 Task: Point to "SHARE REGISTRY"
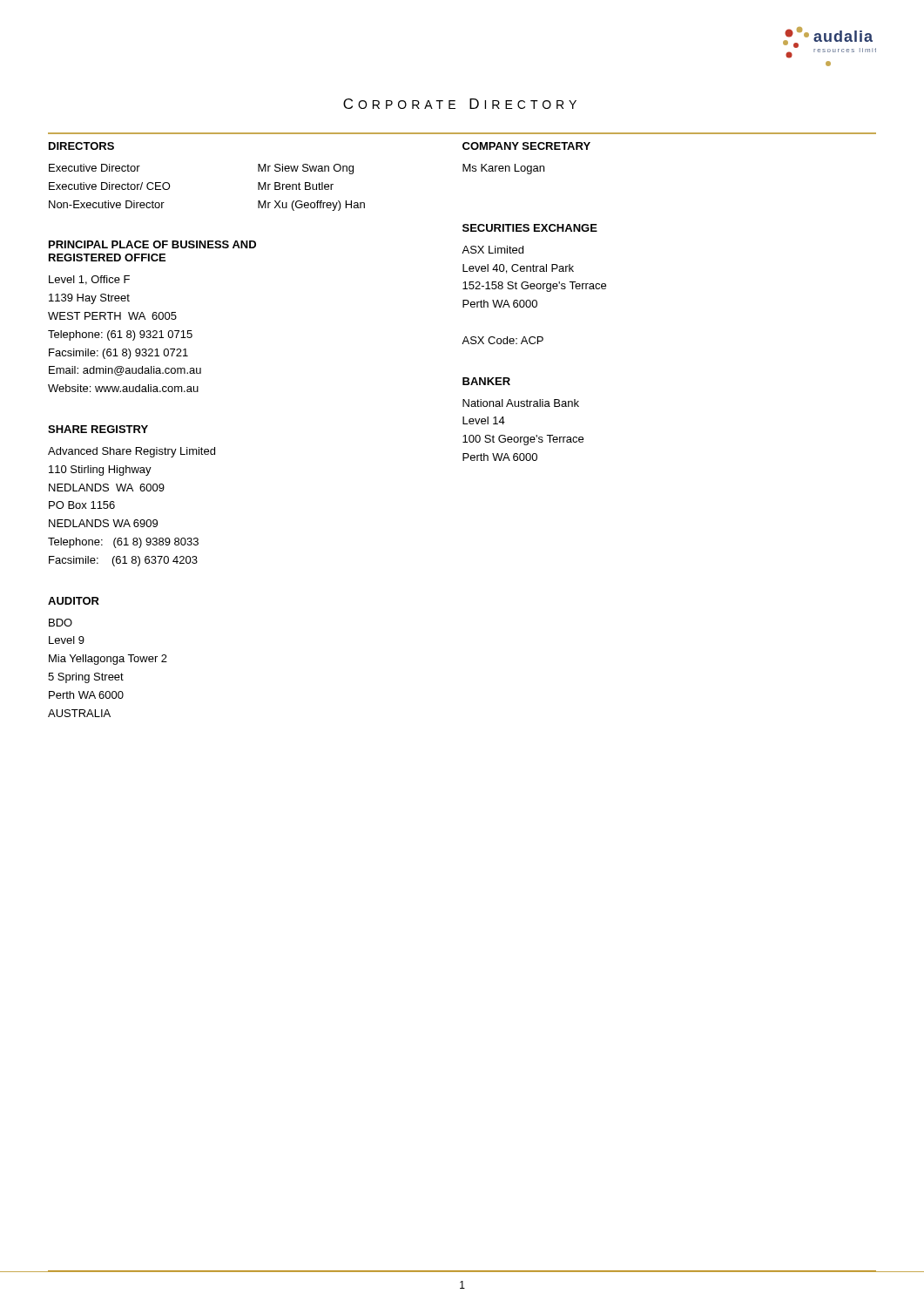coord(98,429)
